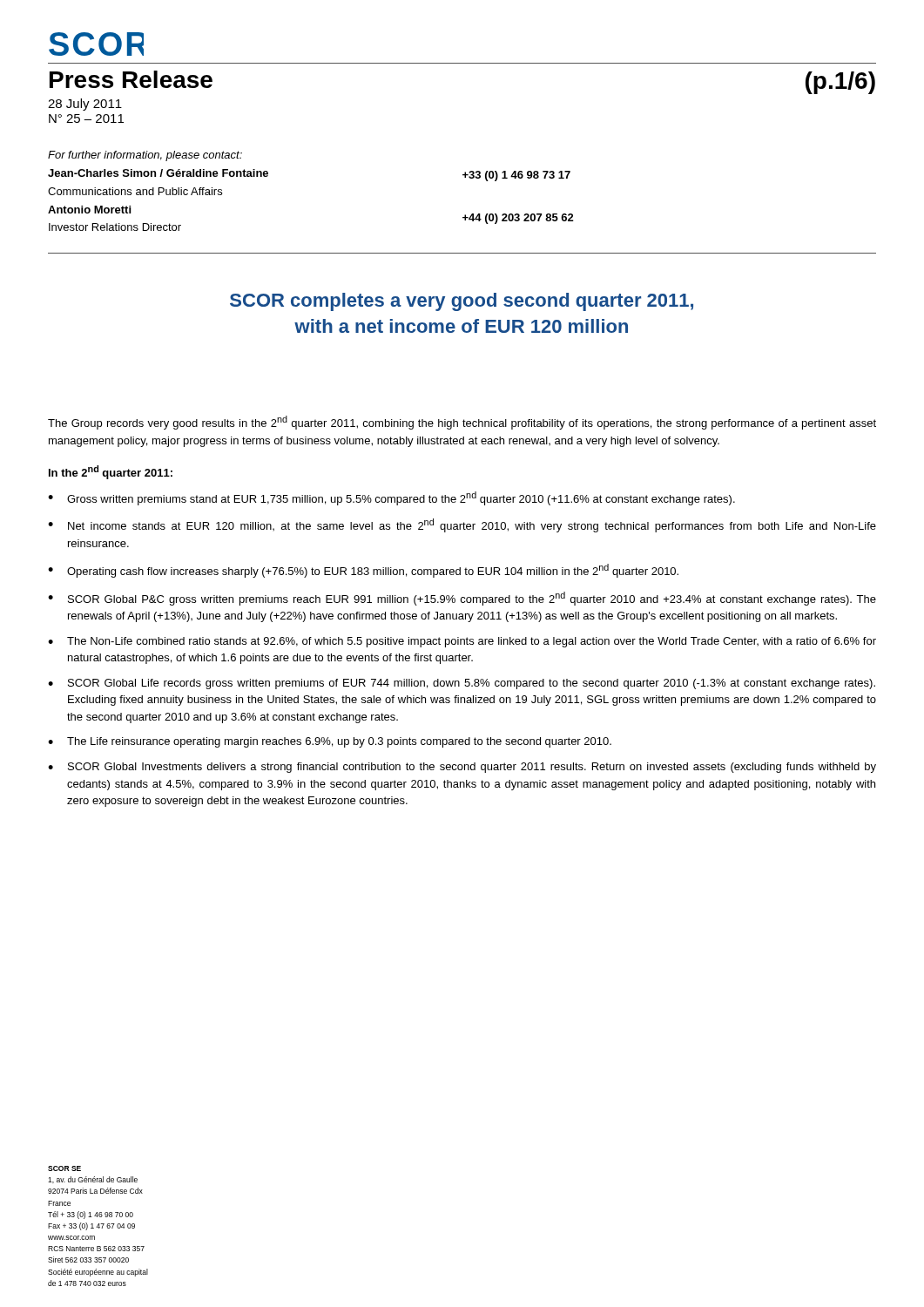Find the element starting "The Group records"
924x1307 pixels.
click(x=462, y=430)
